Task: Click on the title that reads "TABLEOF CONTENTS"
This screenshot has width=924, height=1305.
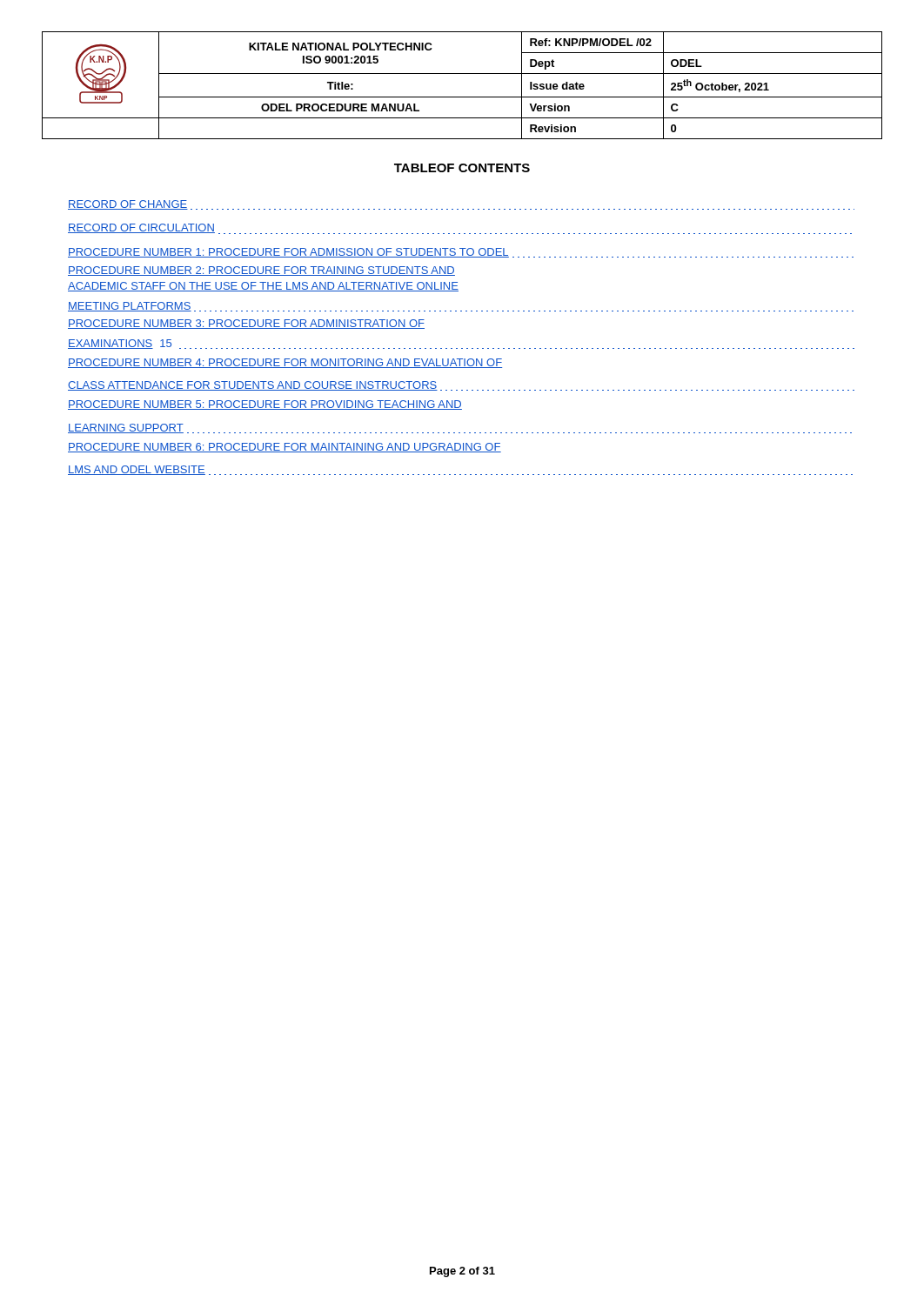Action: pyautogui.click(x=462, y=168)
